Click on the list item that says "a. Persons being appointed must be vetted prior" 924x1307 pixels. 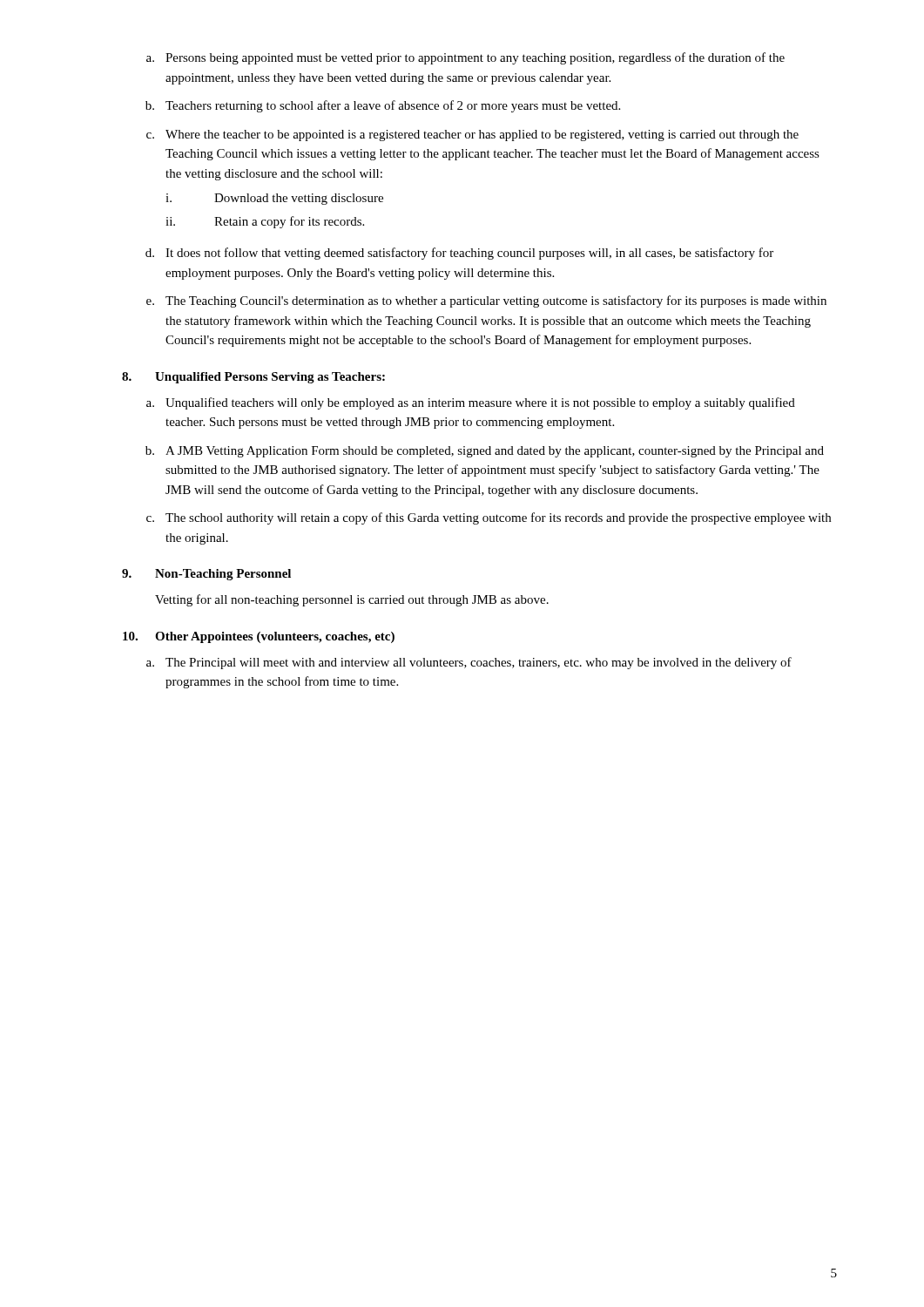479,68
